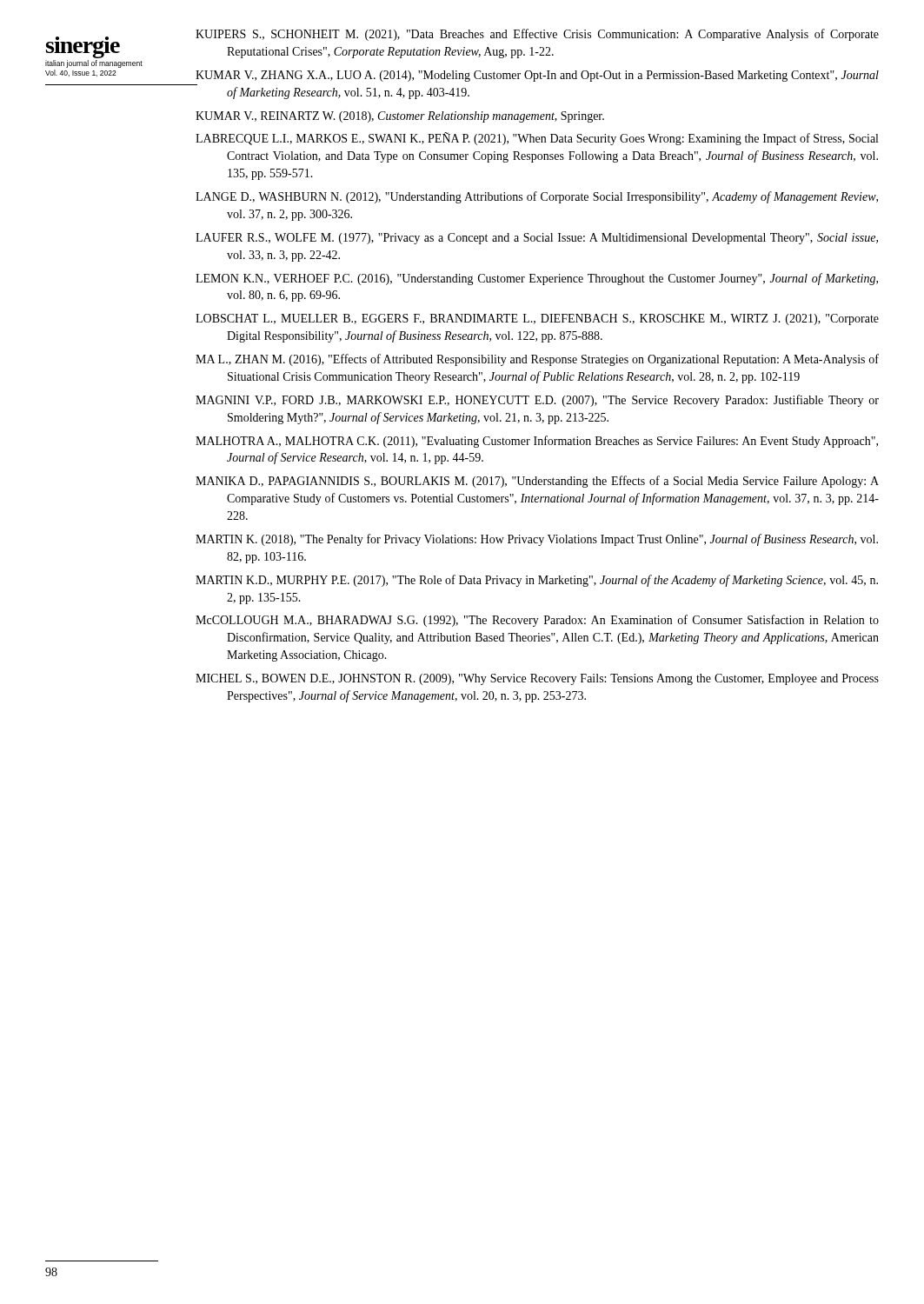Click on the list item that says "LOBSCHAT L., MUELLER B., EGGERS F., BRANDIMARTE"
Viewport: 924px width, 1304px height.
click(537, 327)
